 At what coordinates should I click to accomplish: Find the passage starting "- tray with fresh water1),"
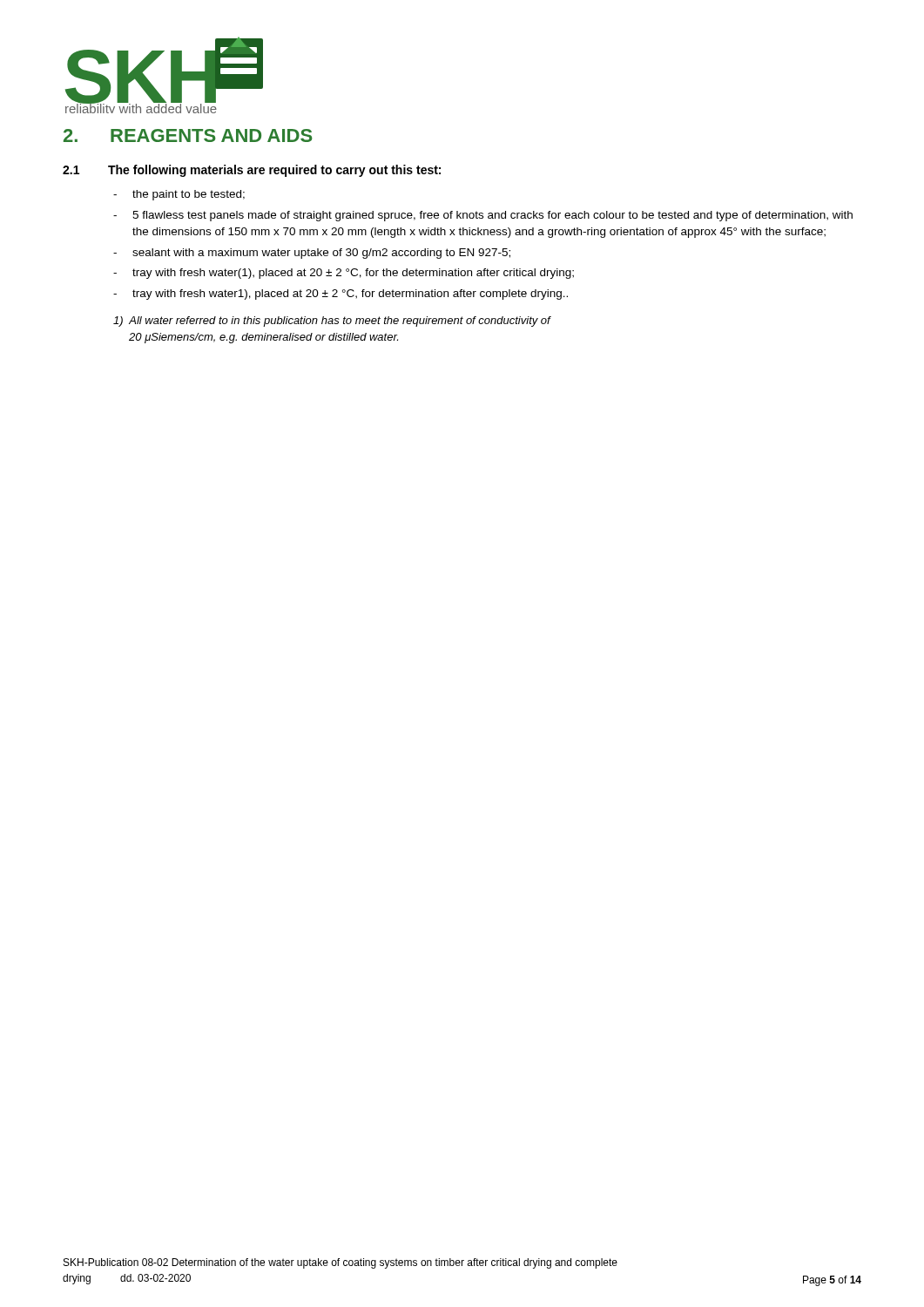tap(487, 293)
